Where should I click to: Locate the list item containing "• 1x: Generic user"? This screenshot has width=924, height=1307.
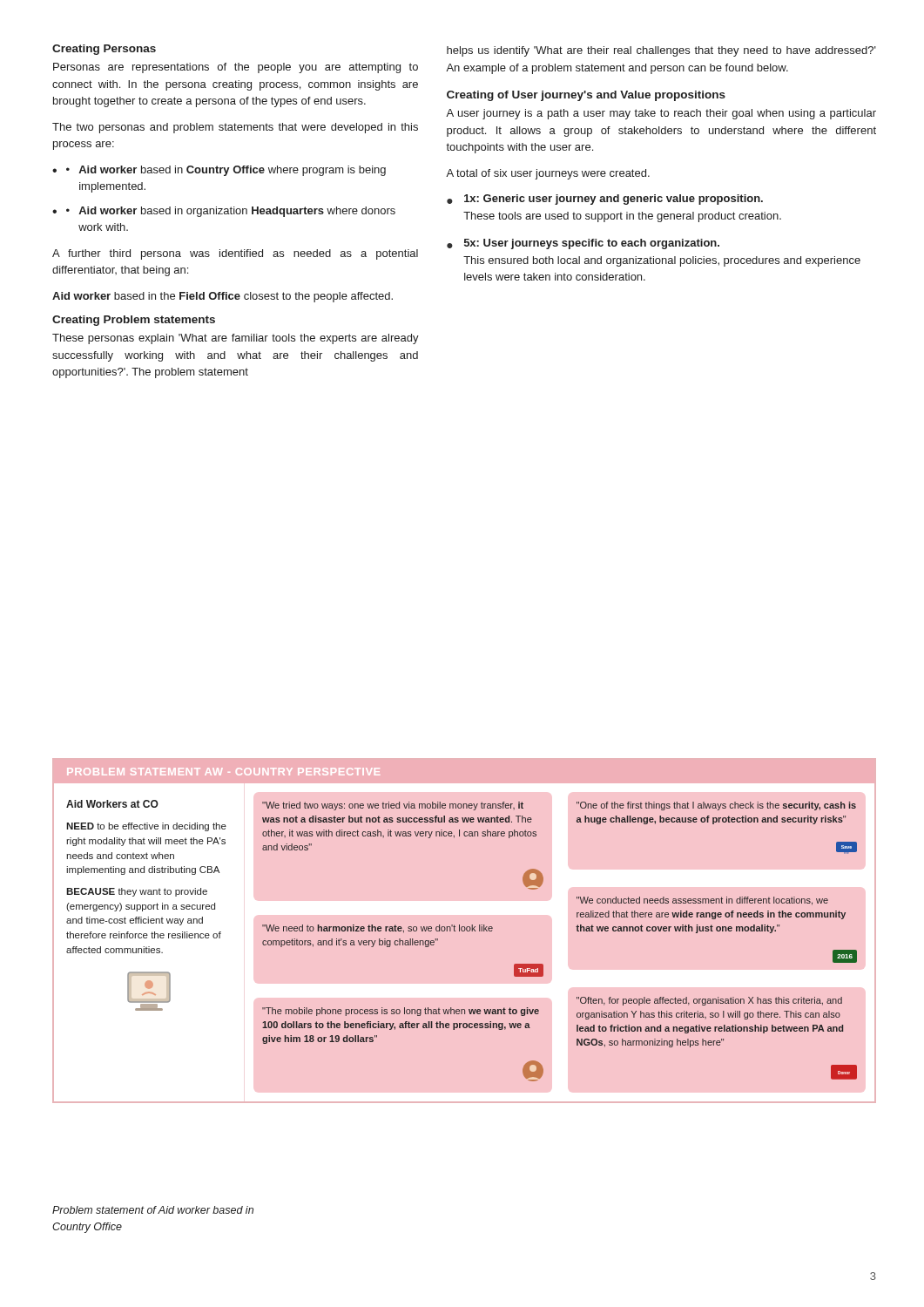(x=614, y=207)
